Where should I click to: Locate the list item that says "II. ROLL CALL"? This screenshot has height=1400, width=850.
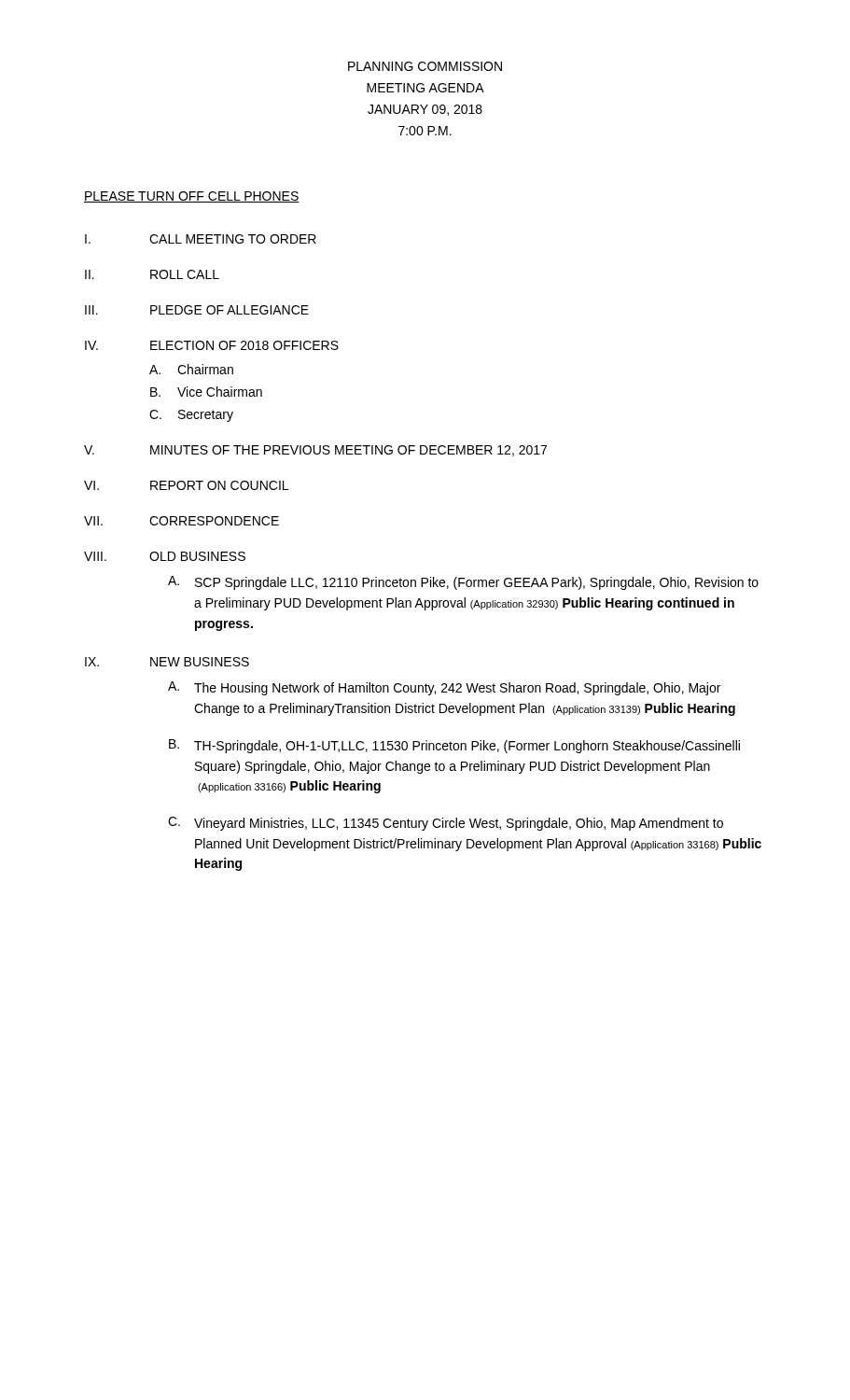[x=152, y=274]
